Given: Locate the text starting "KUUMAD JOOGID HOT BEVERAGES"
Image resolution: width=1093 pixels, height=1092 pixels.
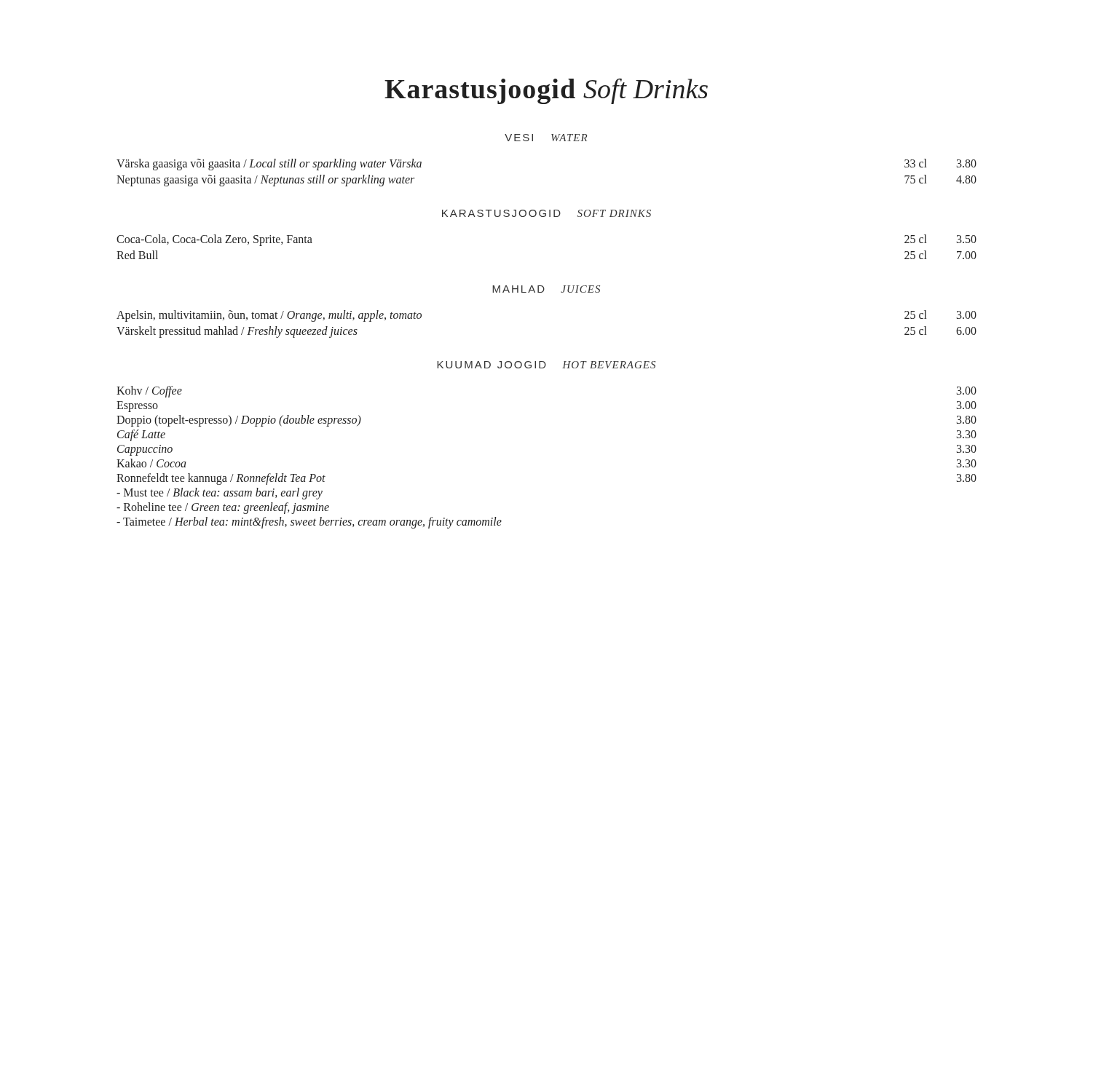Looking at the screenshot, I should pyautogui.click(x=546, y=364).
